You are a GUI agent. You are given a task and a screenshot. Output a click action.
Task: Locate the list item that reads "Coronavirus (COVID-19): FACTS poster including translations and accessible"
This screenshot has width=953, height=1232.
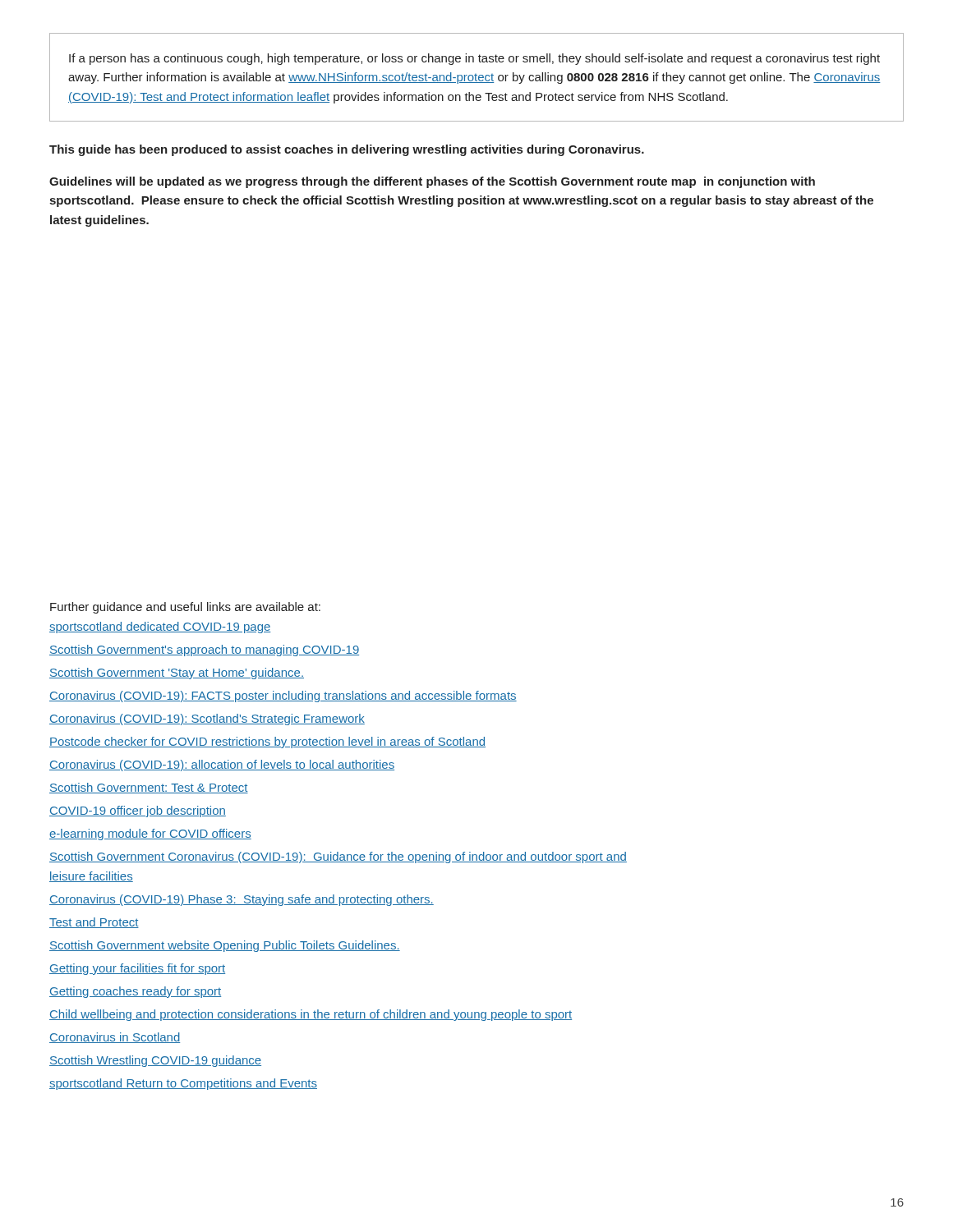tap(283, 695)
